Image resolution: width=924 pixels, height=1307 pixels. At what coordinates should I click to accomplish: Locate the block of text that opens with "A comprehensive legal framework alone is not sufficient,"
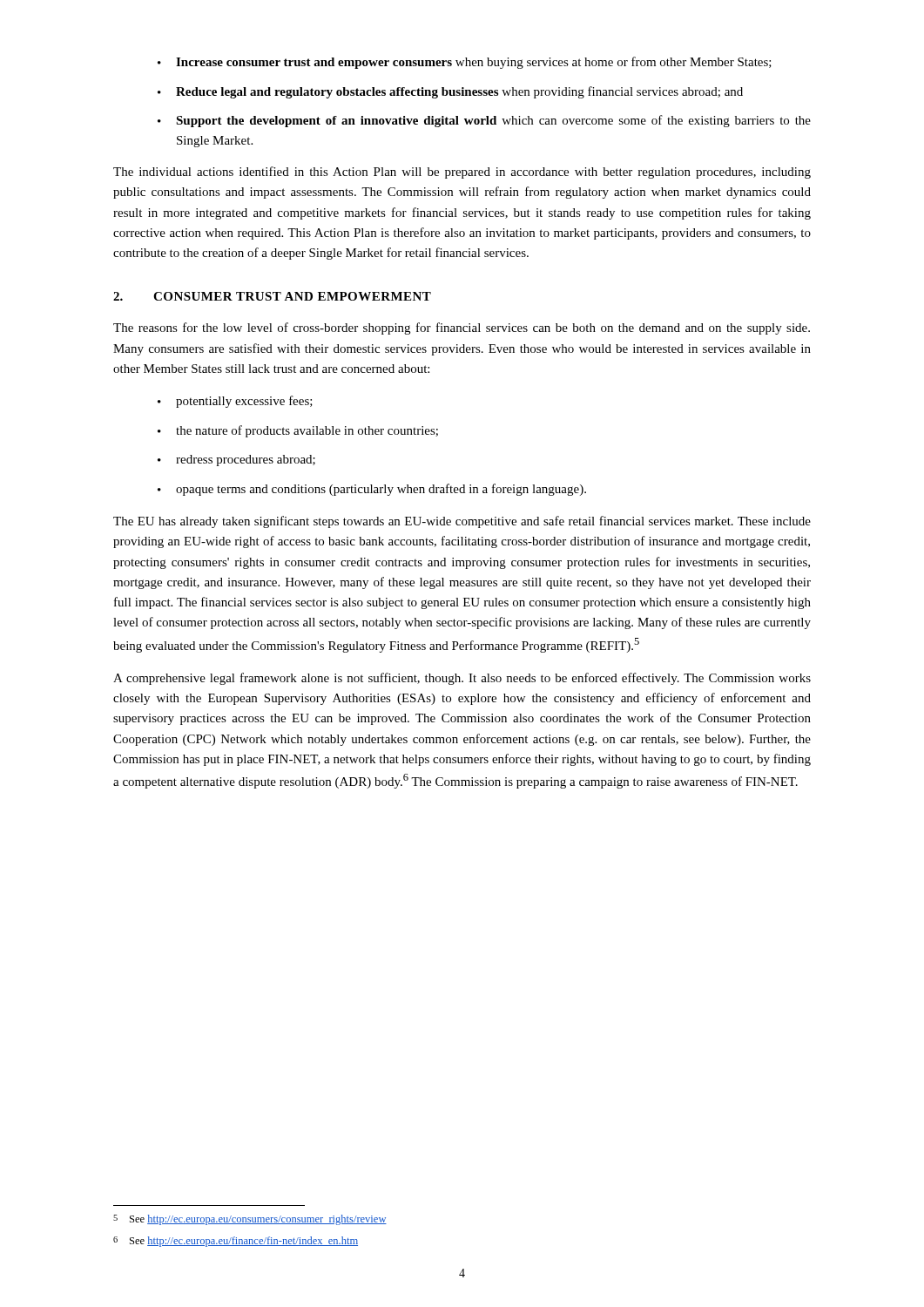click(462, 730)
